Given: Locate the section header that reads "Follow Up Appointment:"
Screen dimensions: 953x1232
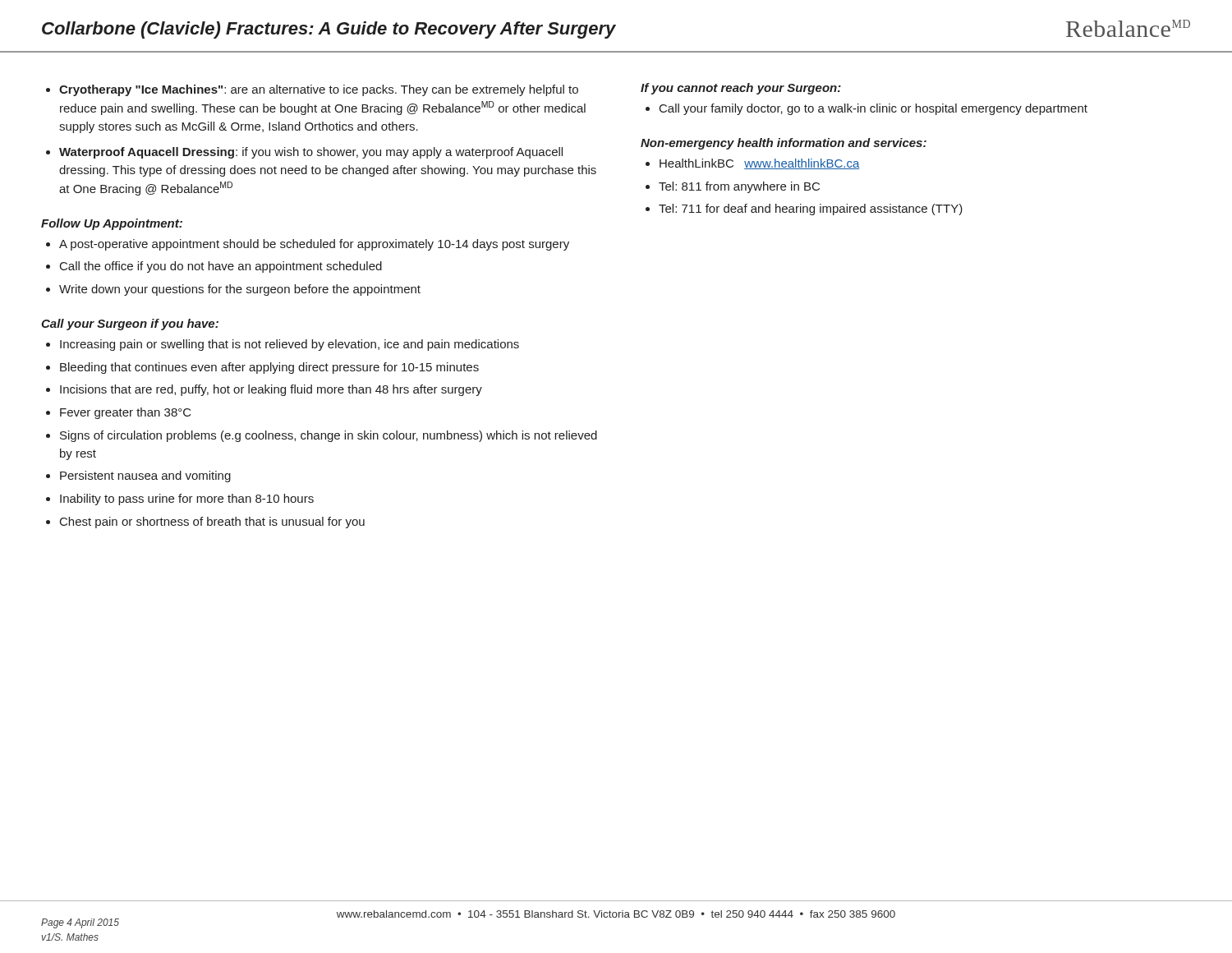Looking at the screenshot, I should click(112, 223).
